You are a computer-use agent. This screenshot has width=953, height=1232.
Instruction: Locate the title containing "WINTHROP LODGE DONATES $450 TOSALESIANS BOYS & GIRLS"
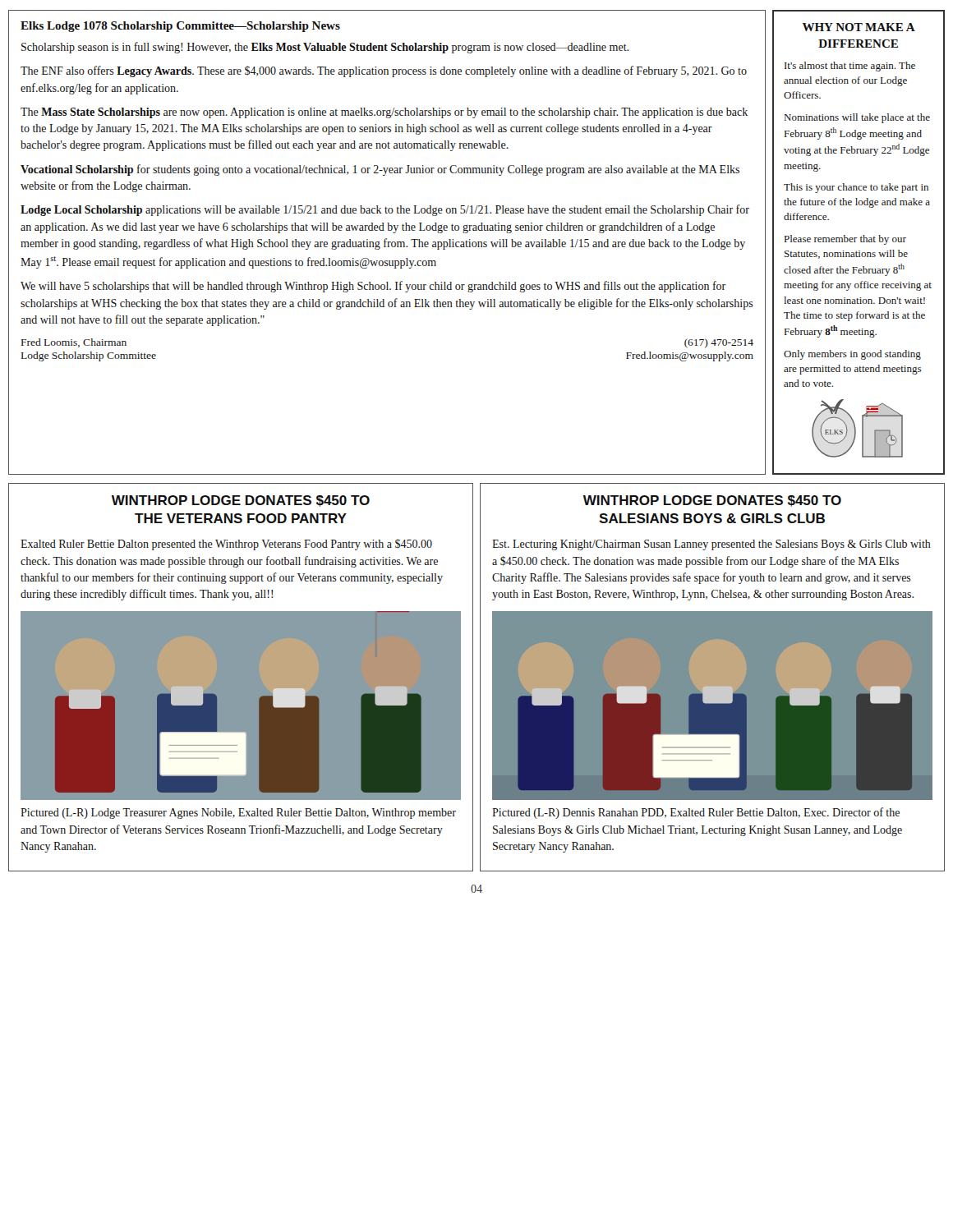click(x=712, y=510)
